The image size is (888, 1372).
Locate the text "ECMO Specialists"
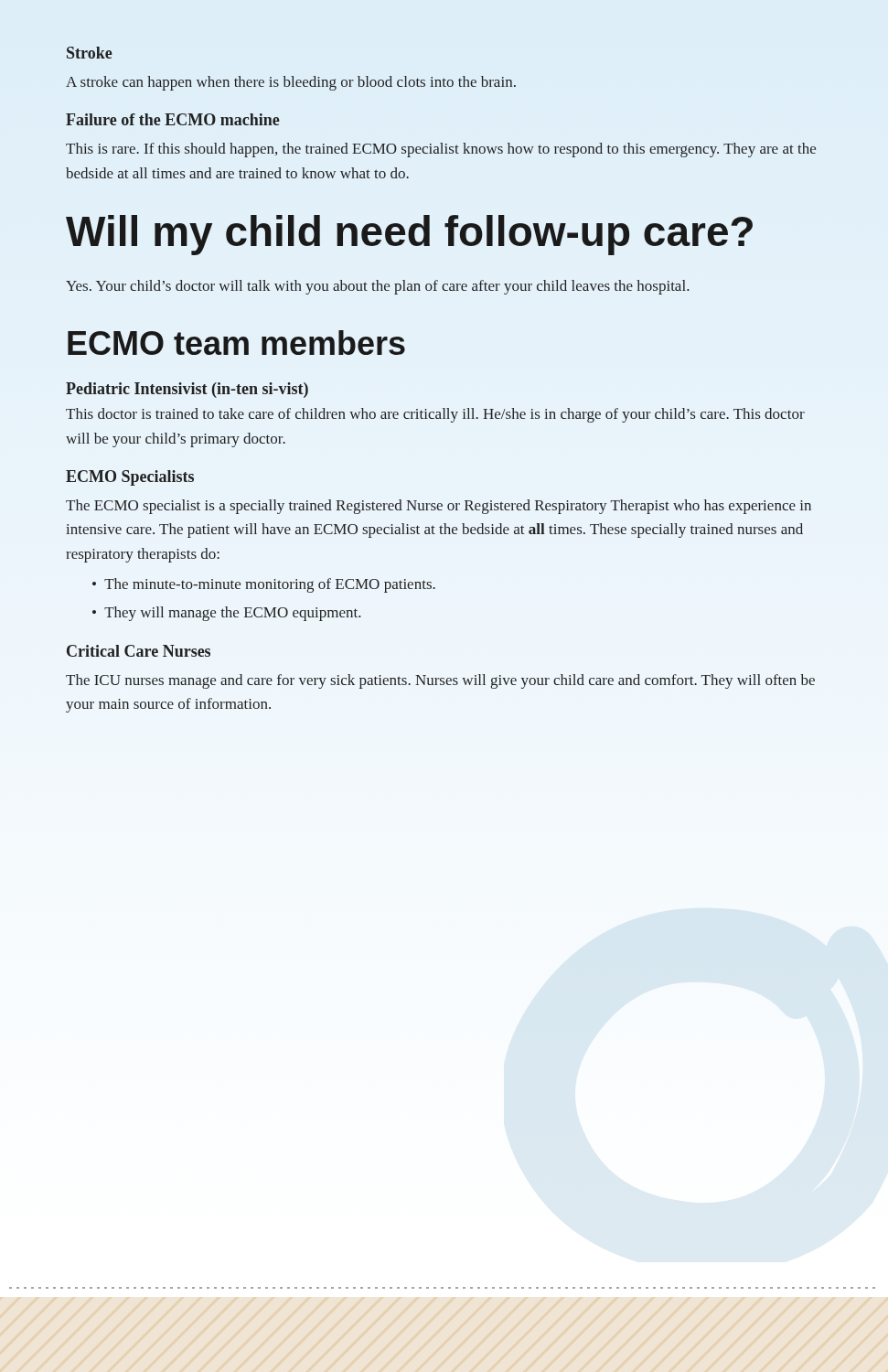point(130,477)
